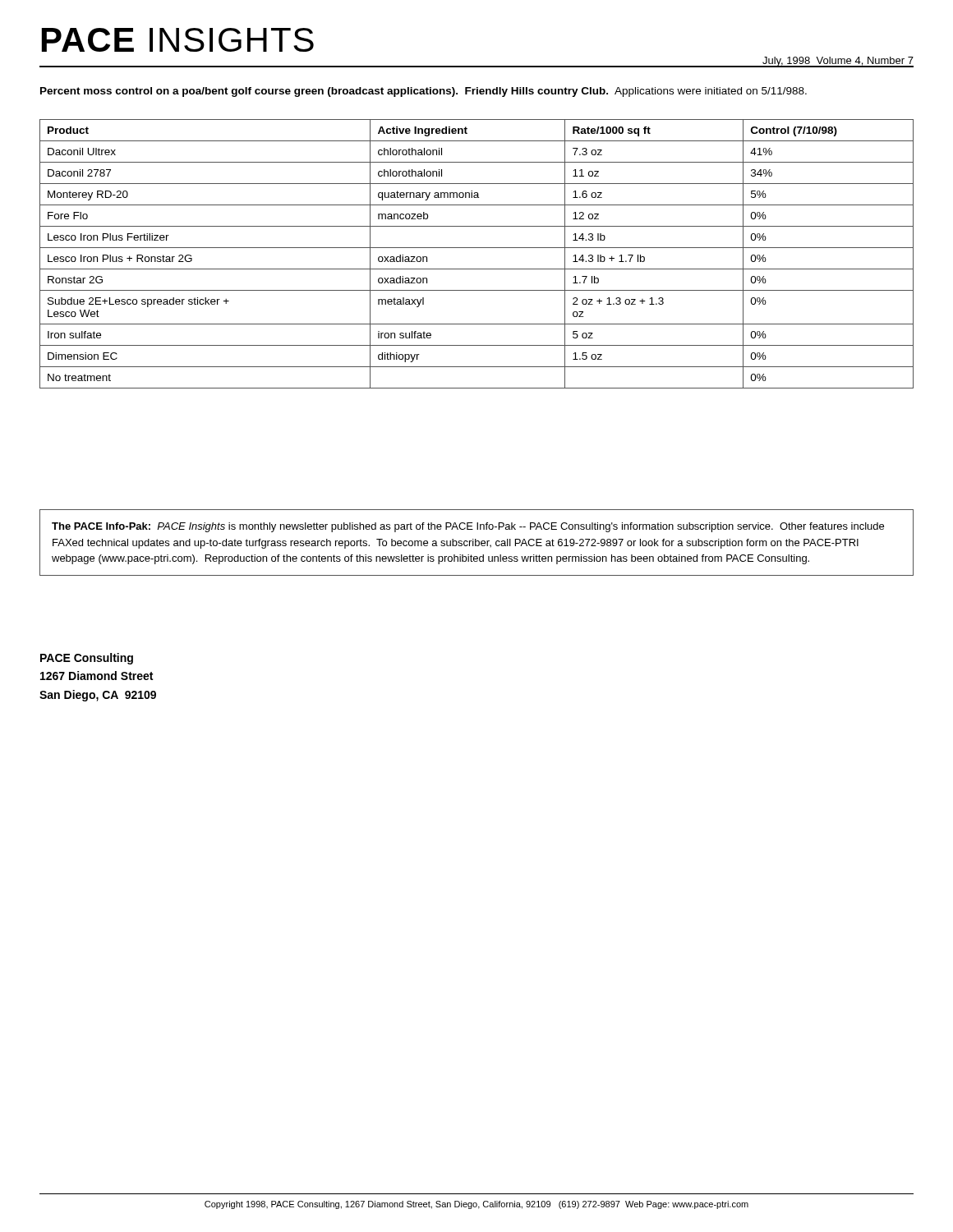Find the passage starting "The PACE Info-Pak: PACE Insights is monthly newsletter"
This screenshot has width=953, height=1232.
(468, 542)
